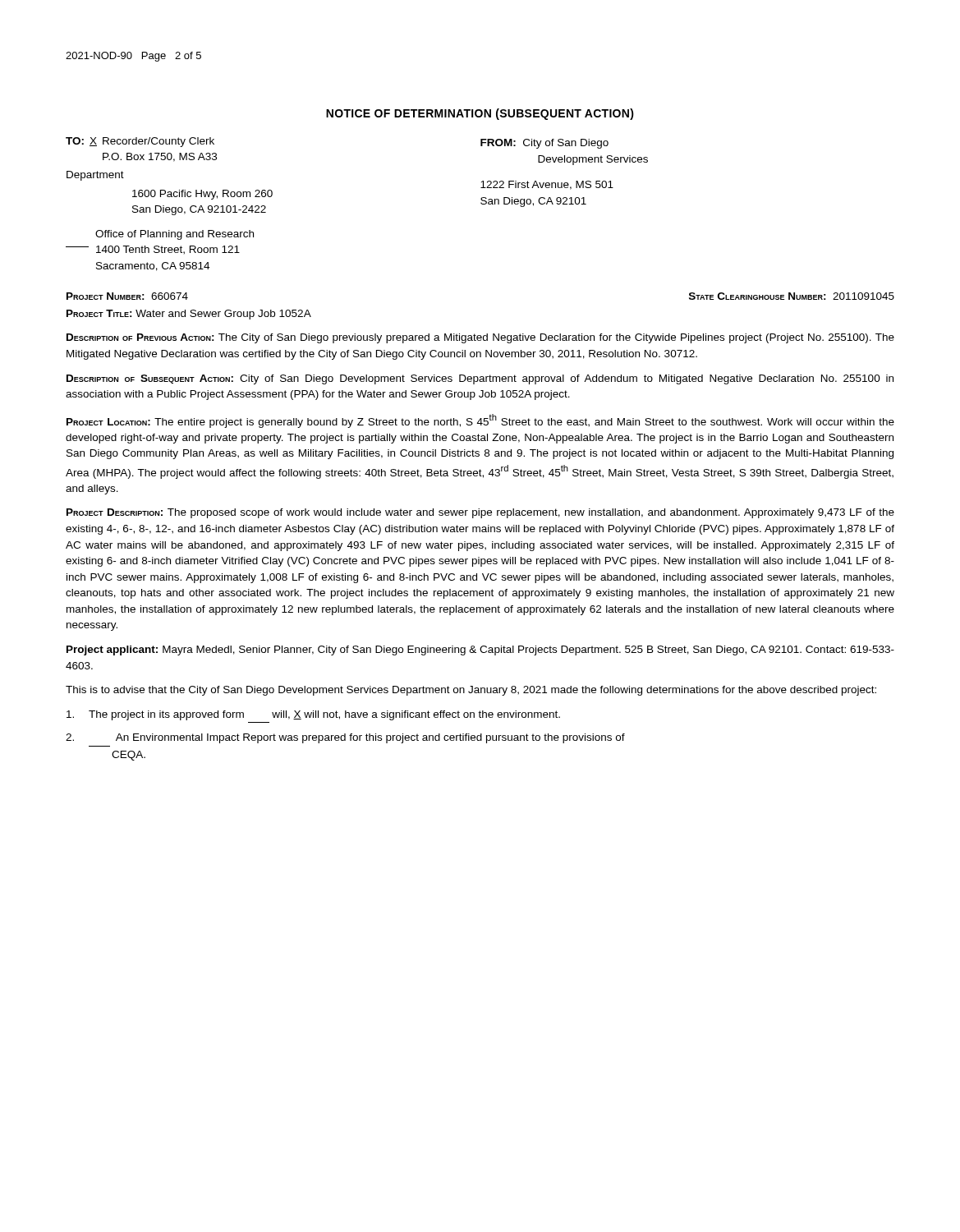Viewport: 960px width, 1232px height.
Task: Click on the text block containing "Project Location: The"
Action: pos(480,453)
